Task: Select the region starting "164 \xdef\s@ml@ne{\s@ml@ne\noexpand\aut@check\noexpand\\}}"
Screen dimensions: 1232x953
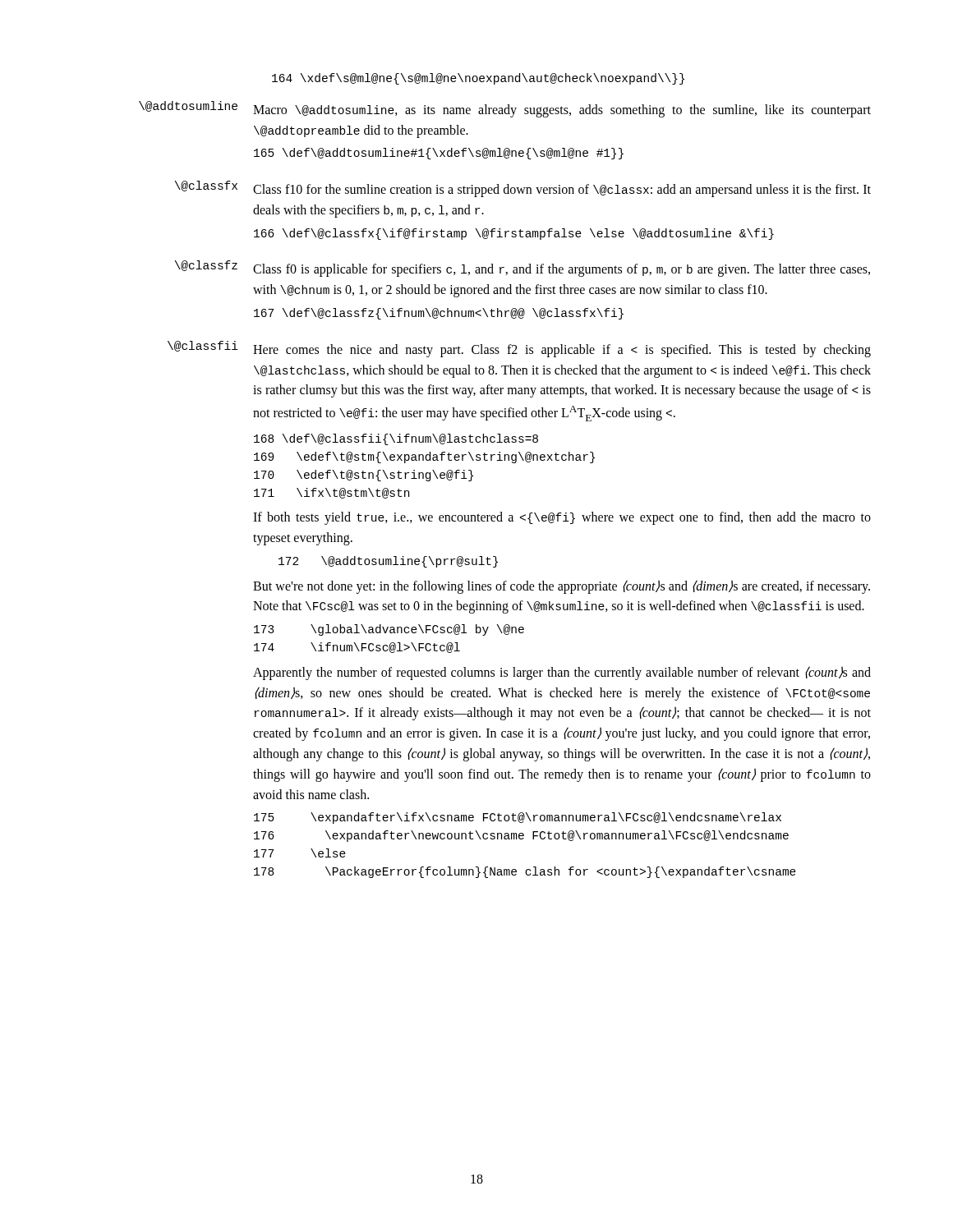Action: (x=571, y=80)
